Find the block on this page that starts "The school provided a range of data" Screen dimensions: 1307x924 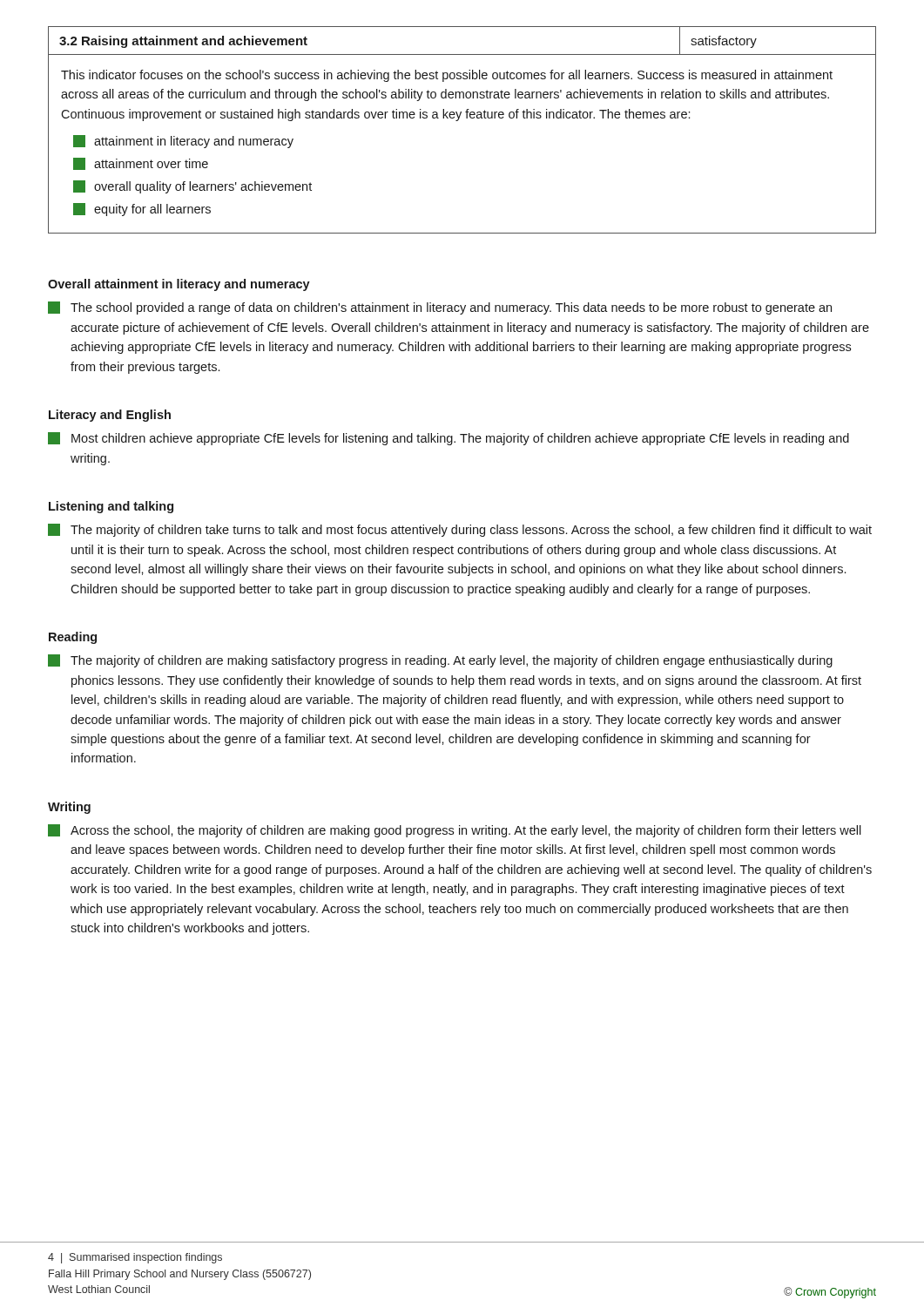462,338
